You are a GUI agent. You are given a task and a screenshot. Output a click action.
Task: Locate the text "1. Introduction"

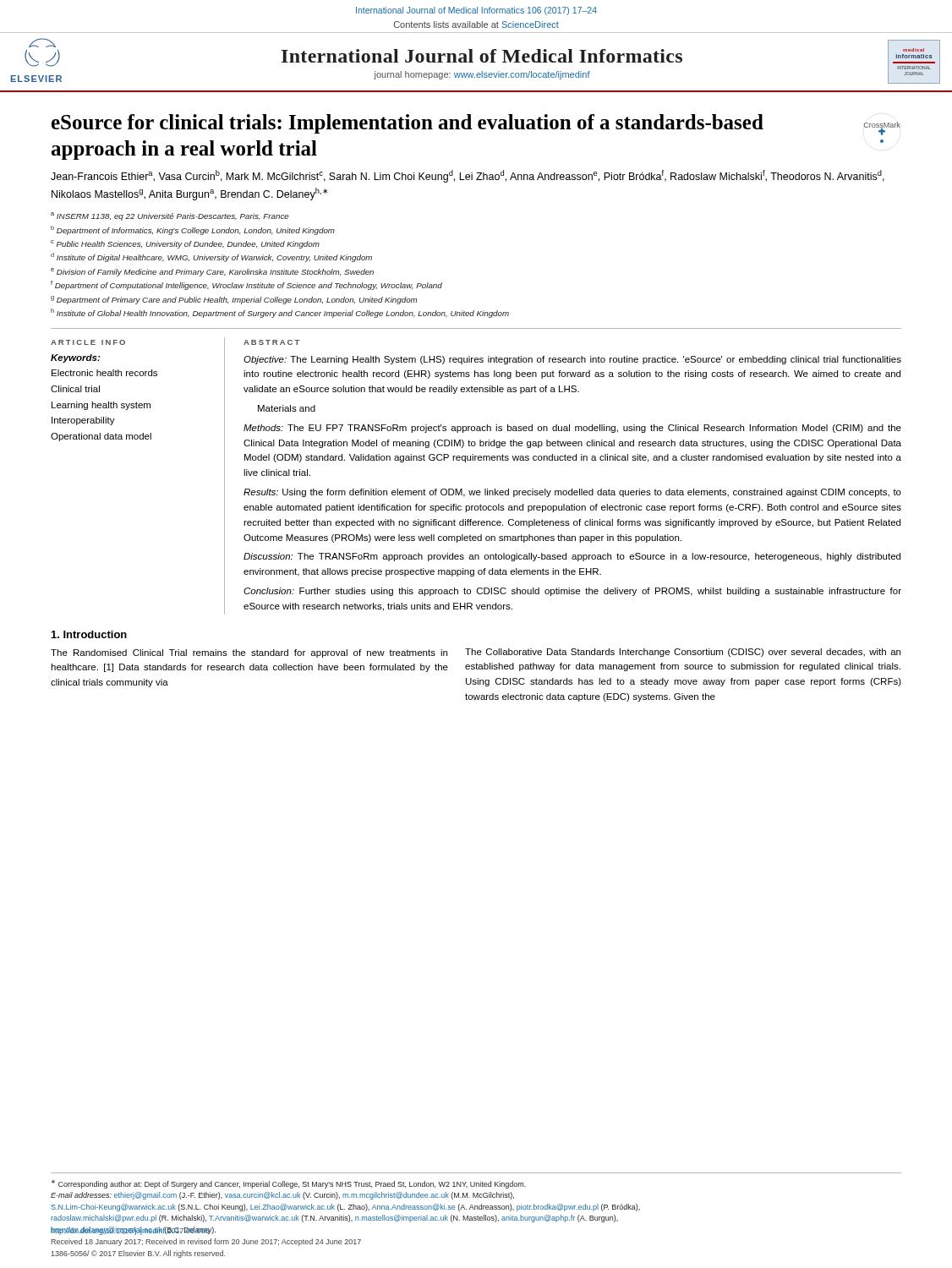tap(89, 634)
